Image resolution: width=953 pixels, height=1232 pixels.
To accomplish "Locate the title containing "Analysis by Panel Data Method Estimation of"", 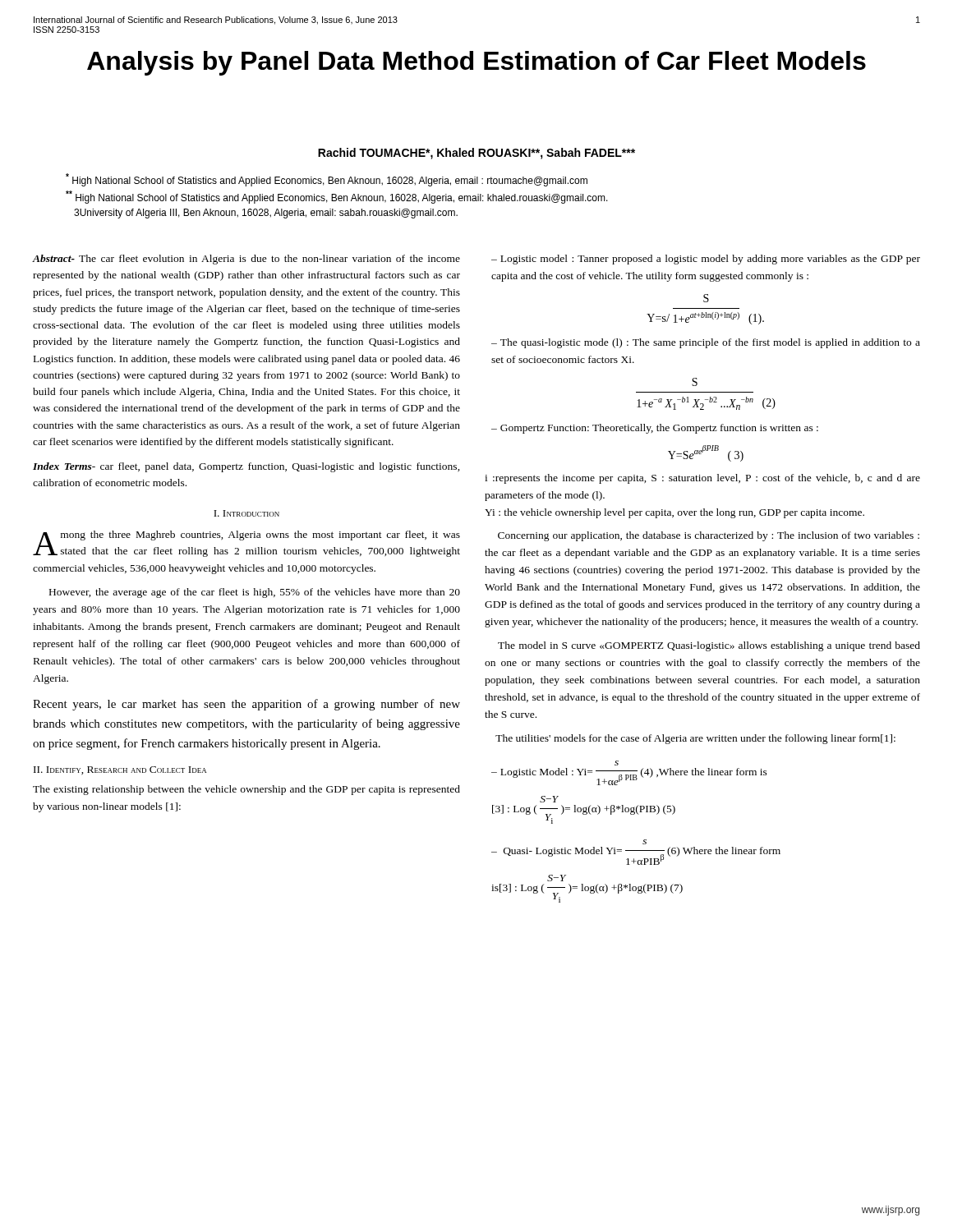I will (x=476, y=61).
